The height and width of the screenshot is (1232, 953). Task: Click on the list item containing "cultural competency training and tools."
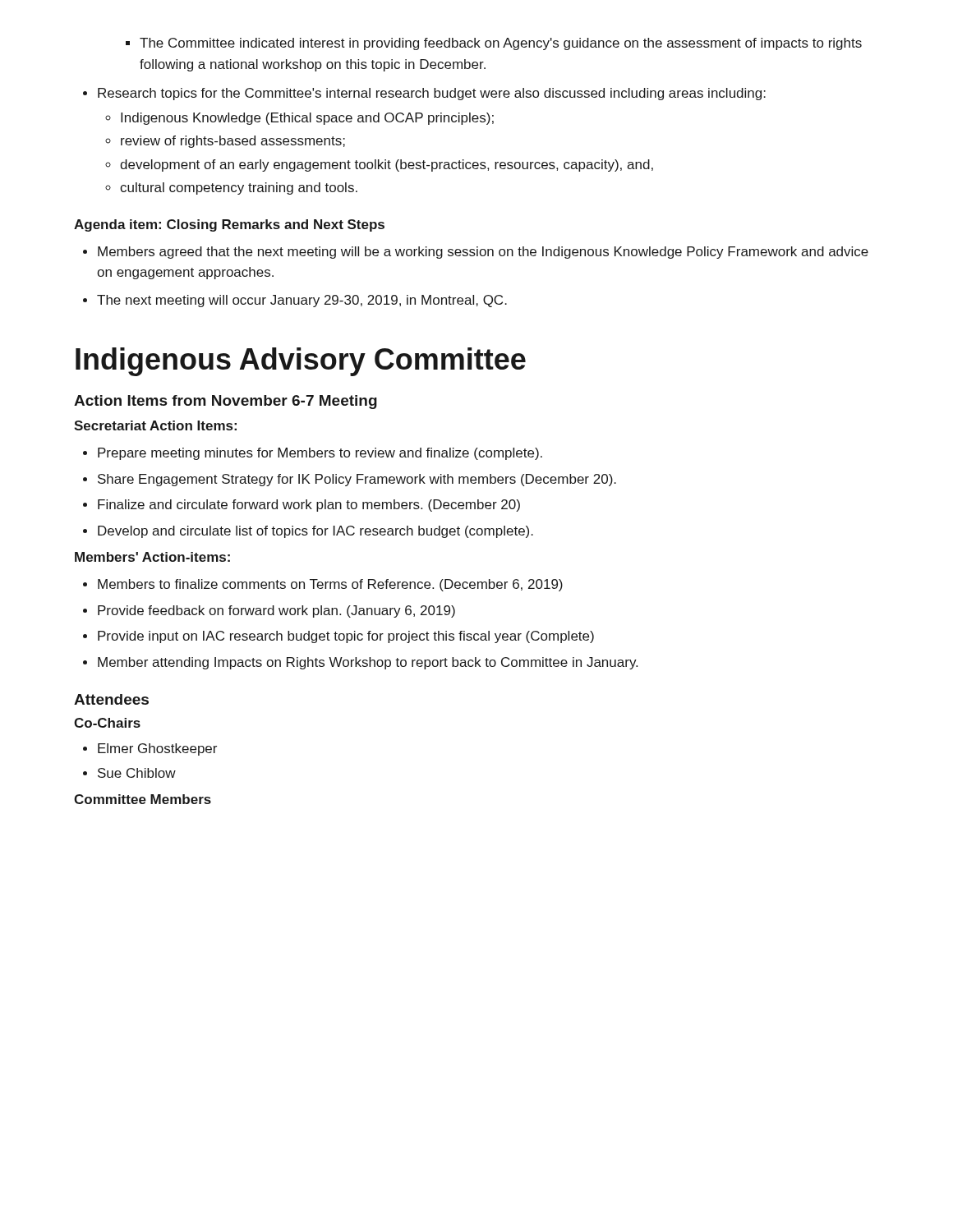click(239, 188)
